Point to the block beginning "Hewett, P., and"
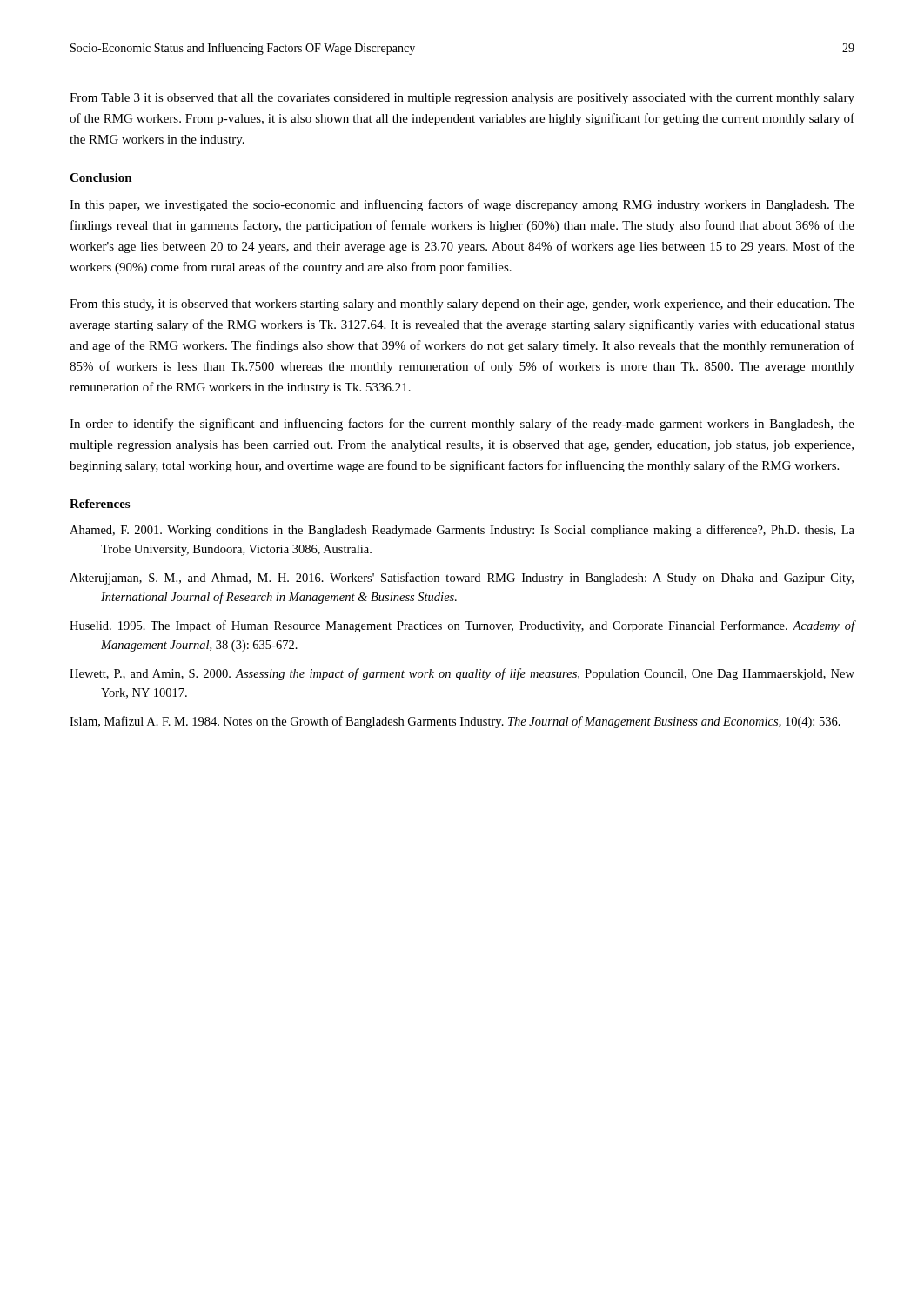Screen dimensions: 1305x924 coord(462,683)
